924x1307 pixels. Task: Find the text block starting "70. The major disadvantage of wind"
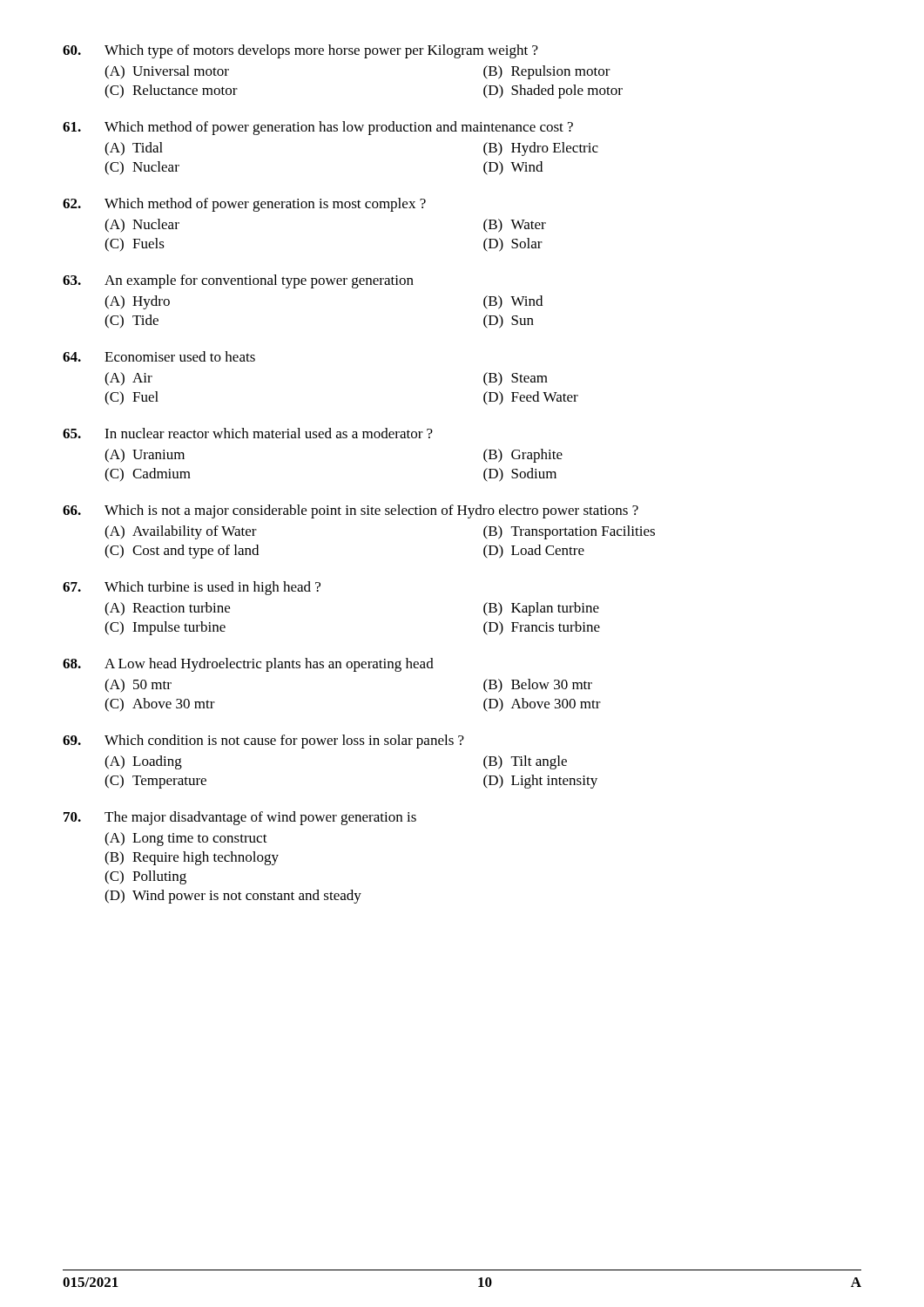tap(240, 818)
